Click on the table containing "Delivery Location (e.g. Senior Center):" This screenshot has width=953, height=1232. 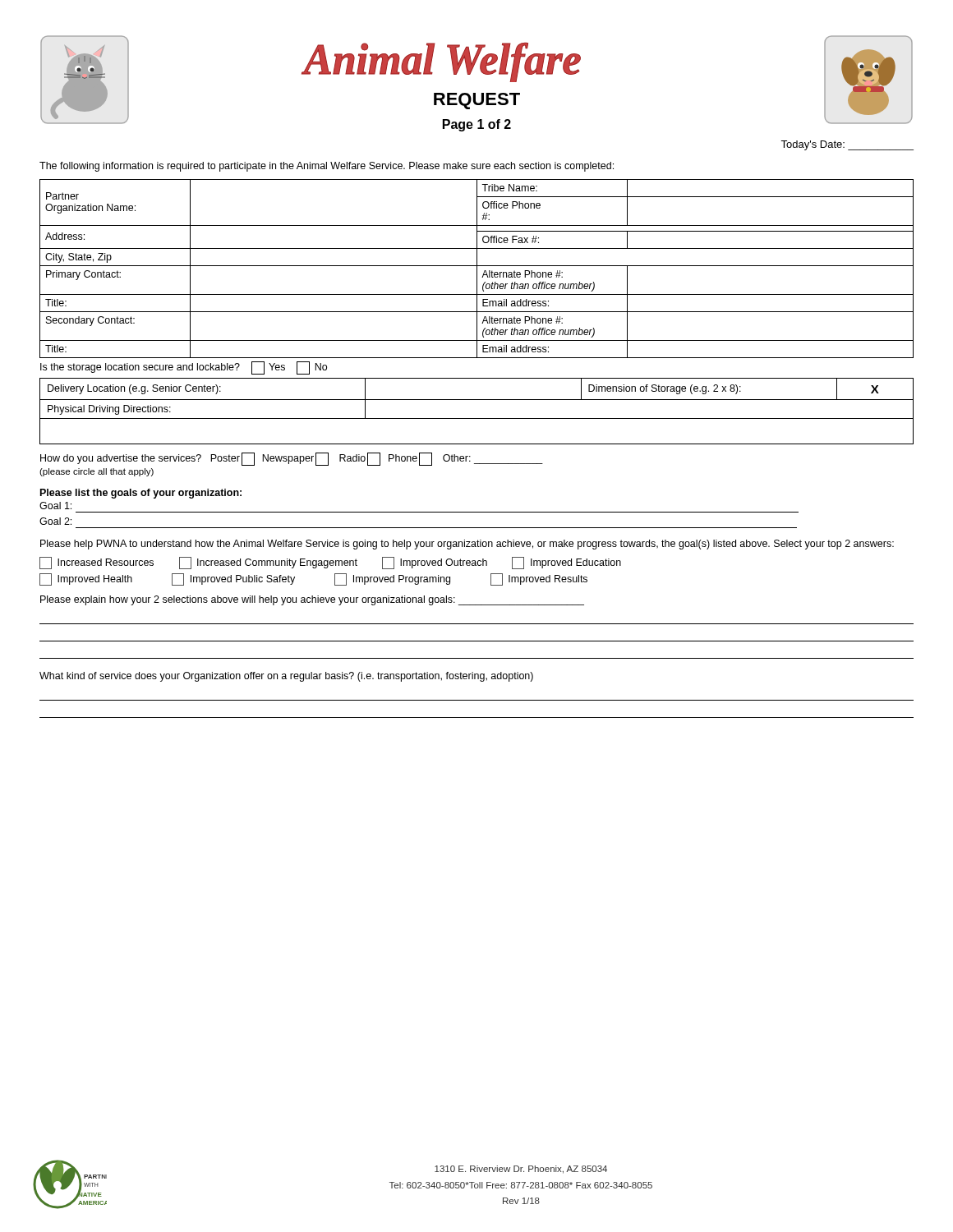[476, 411]
